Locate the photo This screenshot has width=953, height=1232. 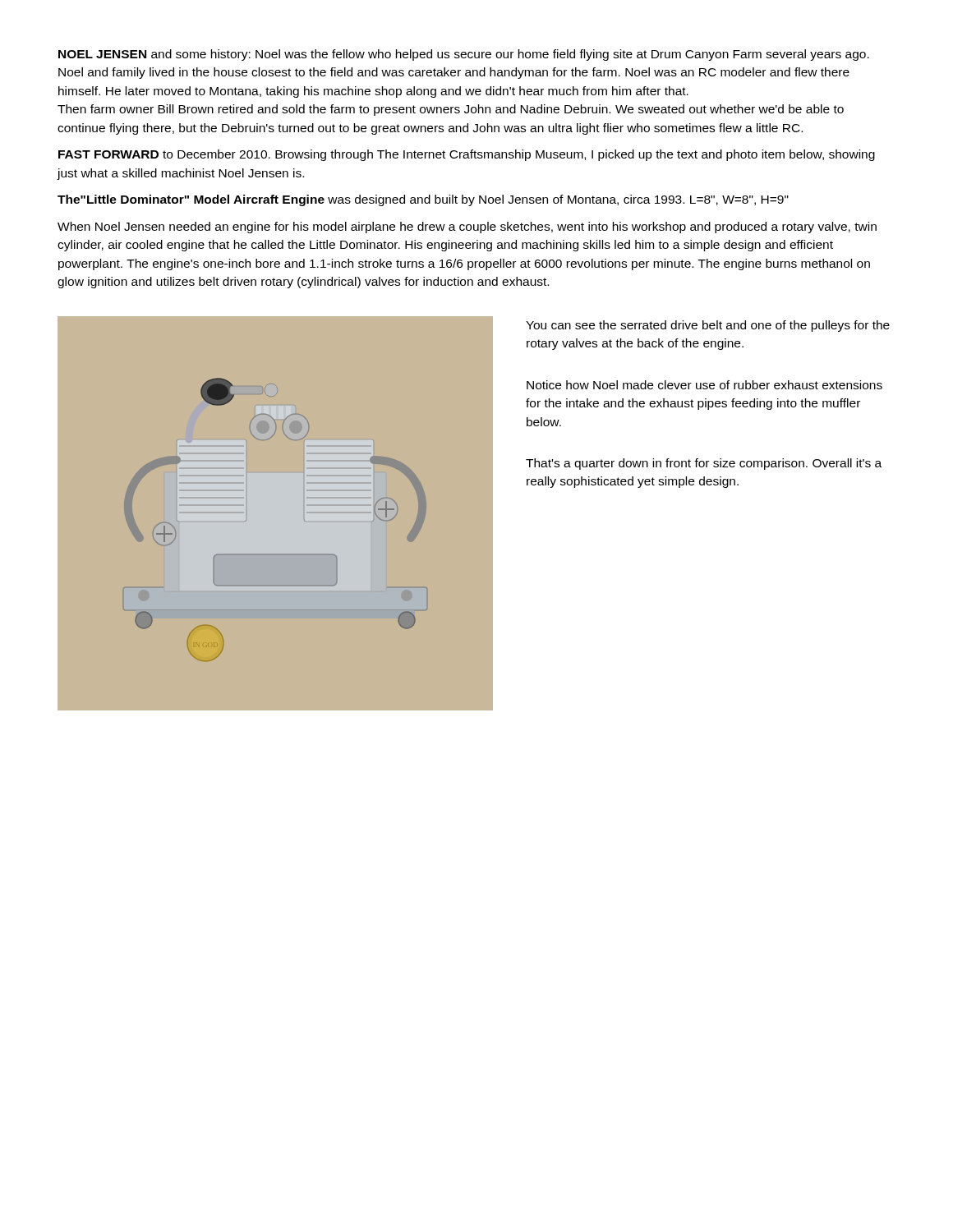tap(275, 513)
